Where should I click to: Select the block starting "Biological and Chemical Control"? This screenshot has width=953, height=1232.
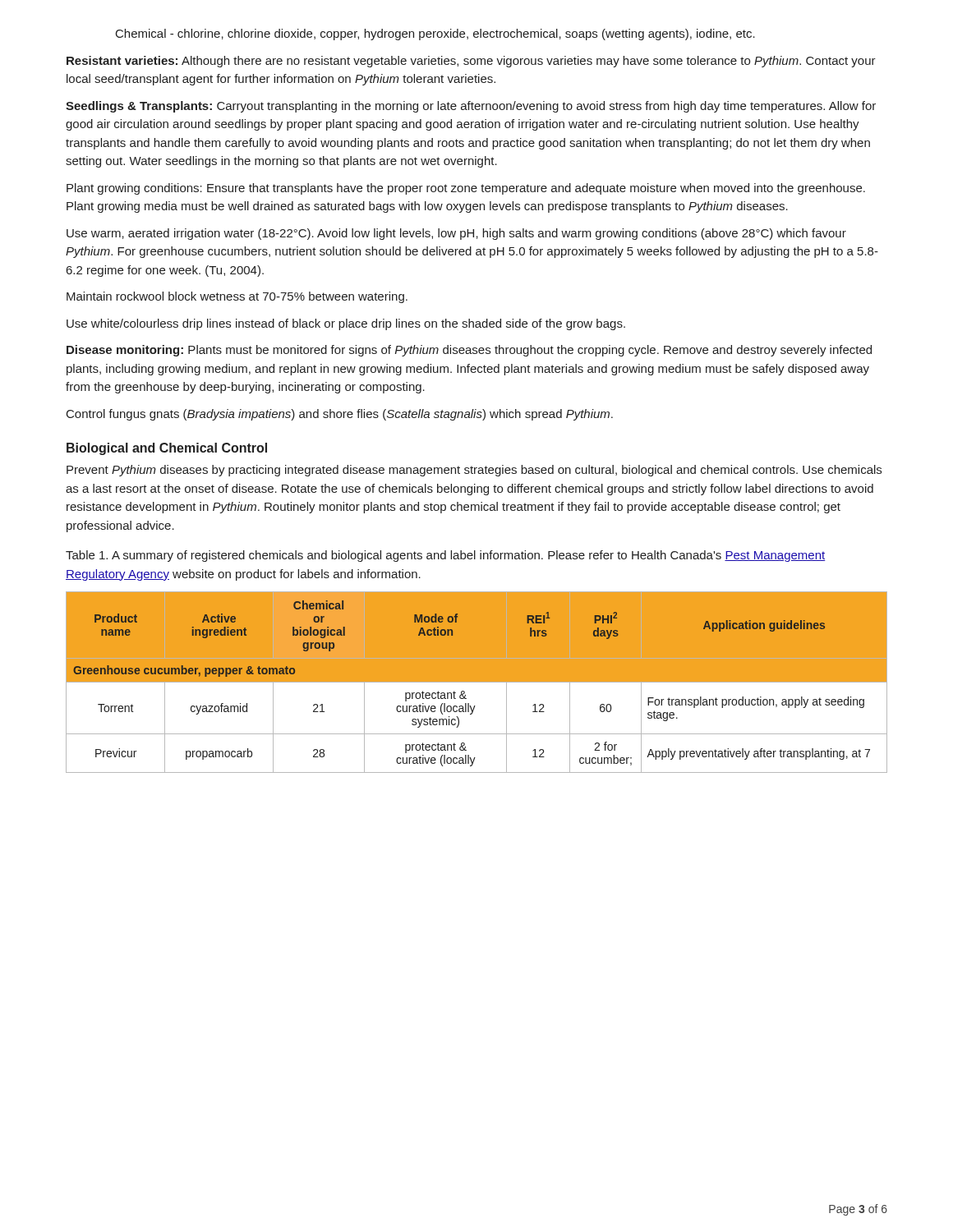point(167,448)
